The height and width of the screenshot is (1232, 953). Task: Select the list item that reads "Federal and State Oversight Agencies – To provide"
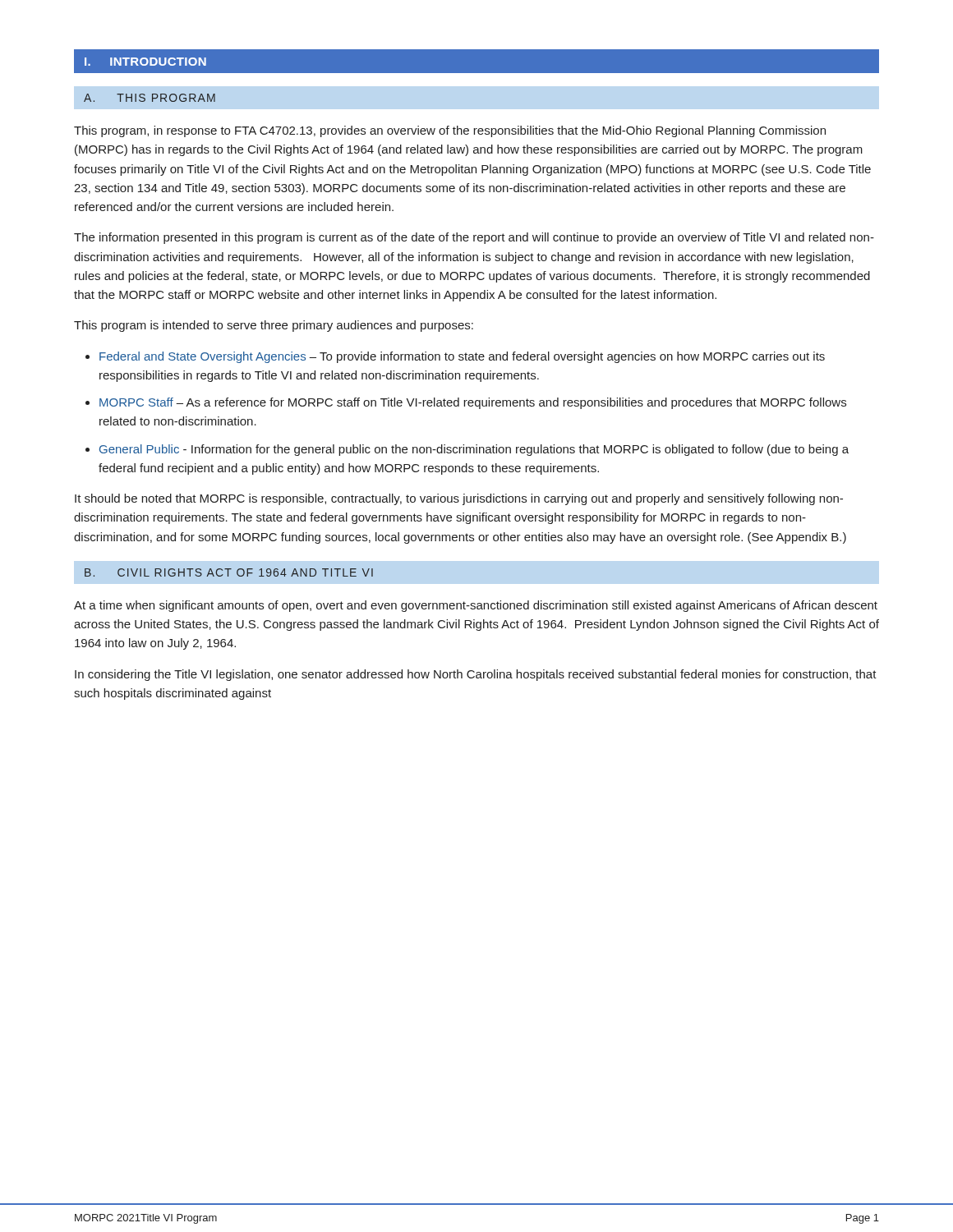point(462,365)
